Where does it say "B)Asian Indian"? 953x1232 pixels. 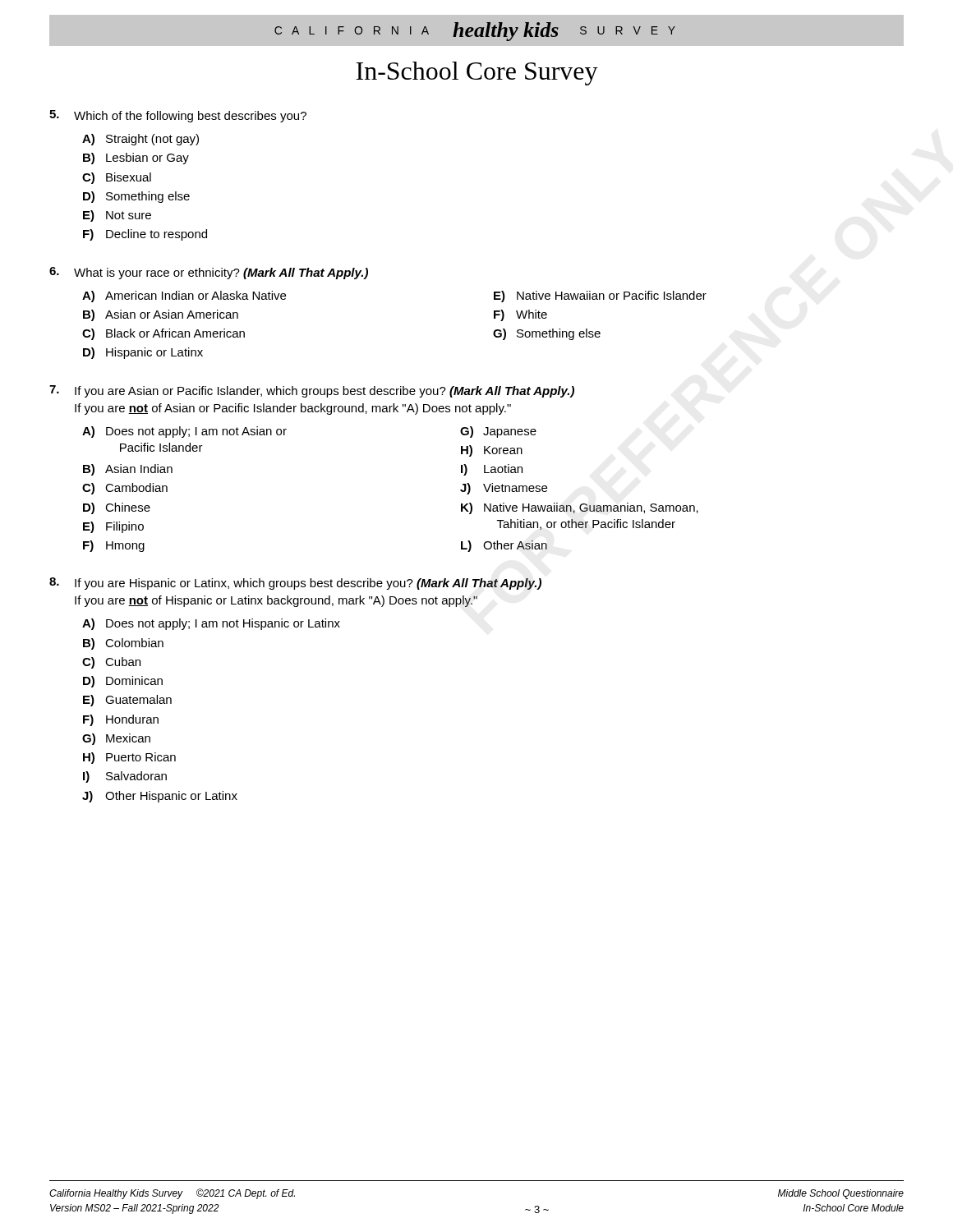tap(128, 470)
